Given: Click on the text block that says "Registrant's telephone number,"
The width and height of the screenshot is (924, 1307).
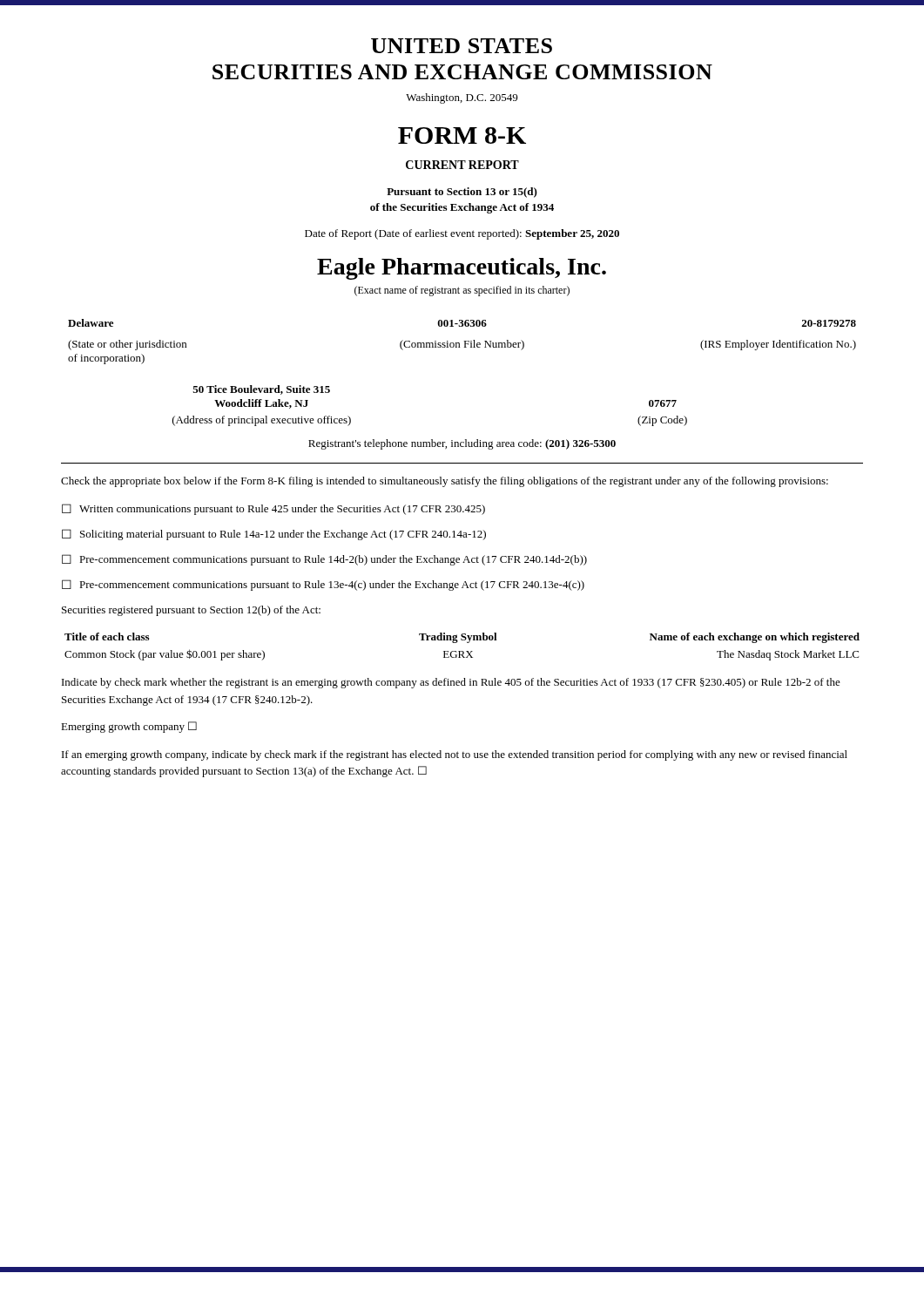Looking at the screenshot, I should [x=462, y=443].
